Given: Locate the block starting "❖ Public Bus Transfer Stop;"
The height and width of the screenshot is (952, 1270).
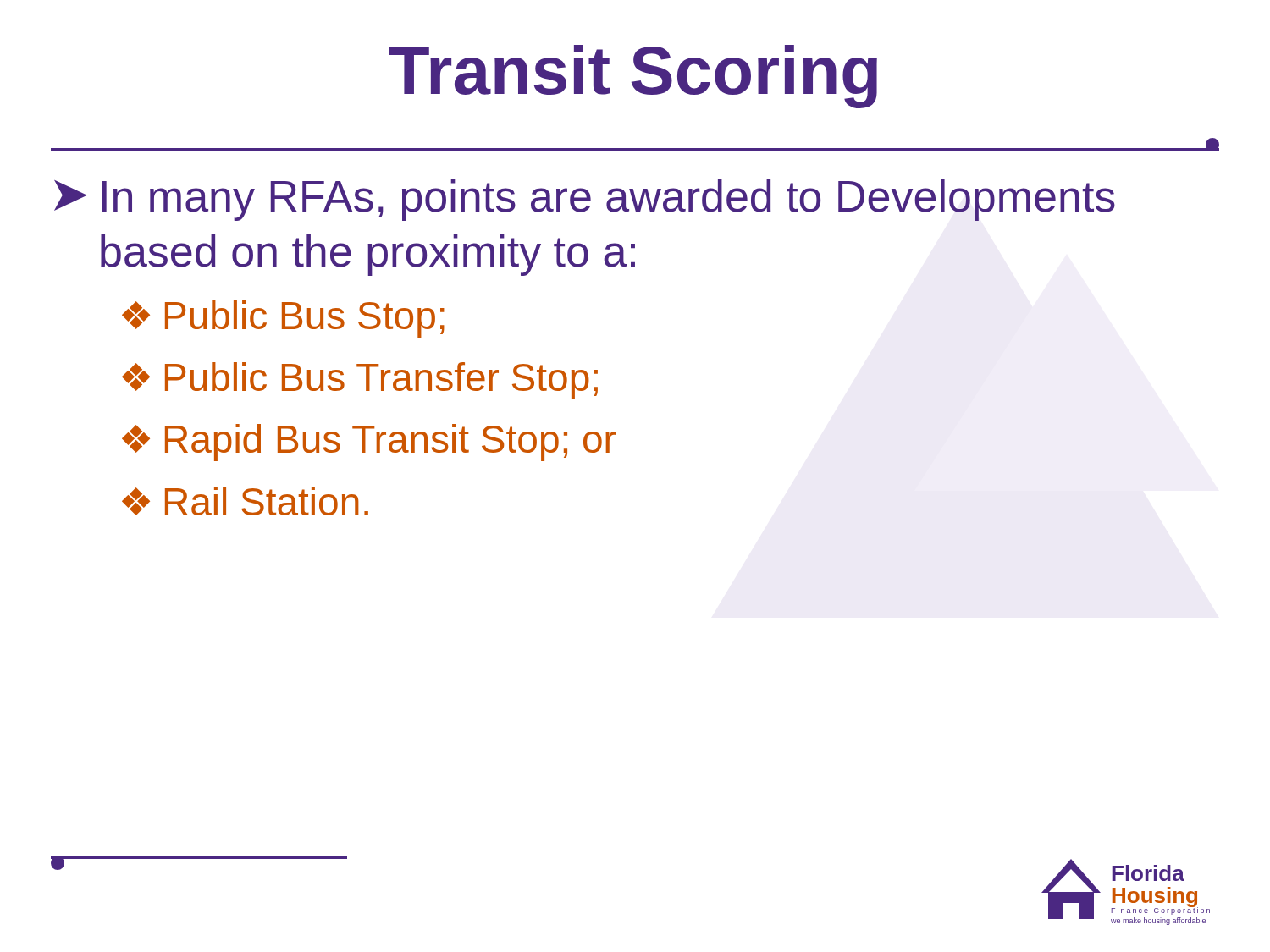Looking at the screenshot, I should point(360,378).
